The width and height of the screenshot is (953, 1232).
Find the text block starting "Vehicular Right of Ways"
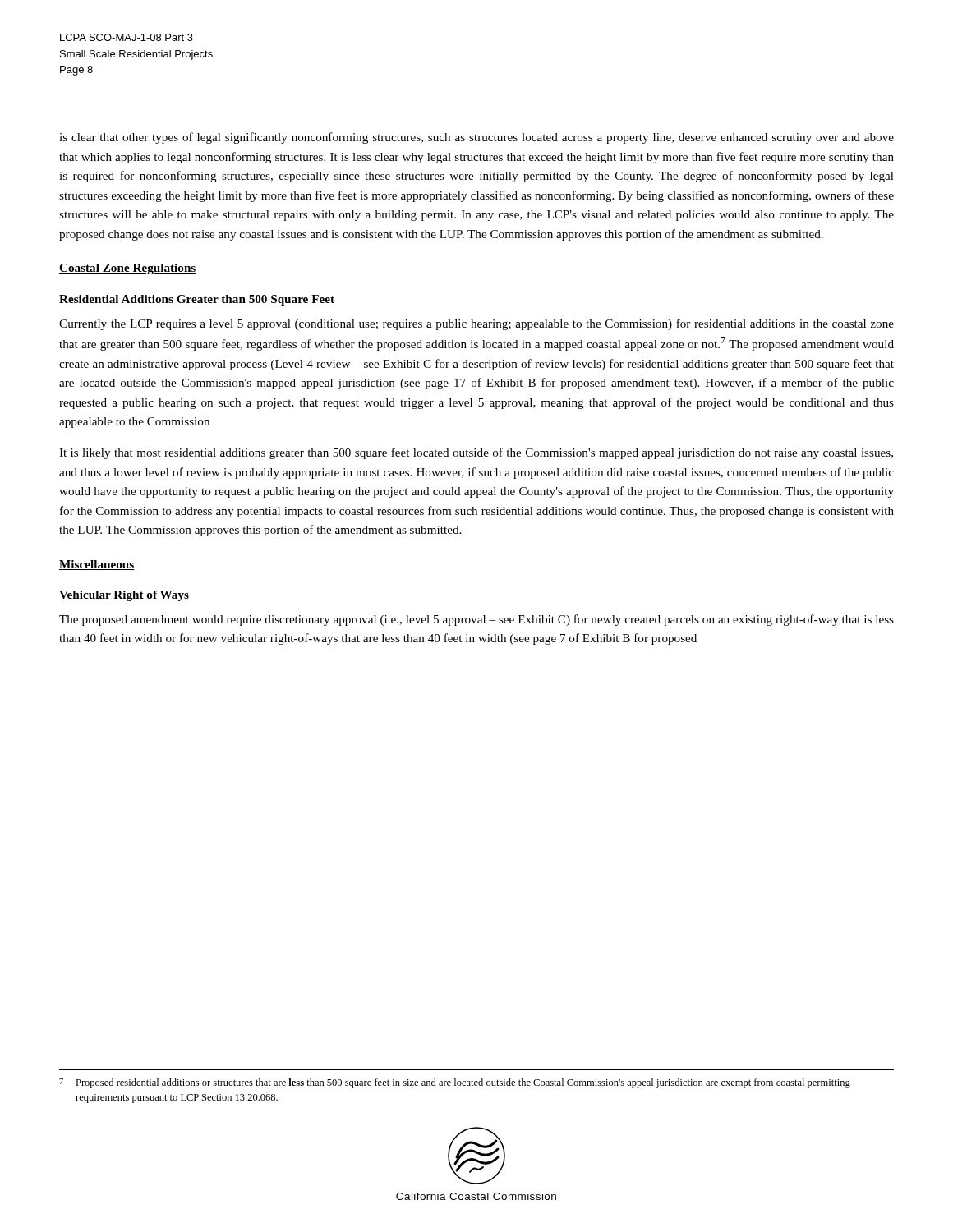[x=124, y=595]
